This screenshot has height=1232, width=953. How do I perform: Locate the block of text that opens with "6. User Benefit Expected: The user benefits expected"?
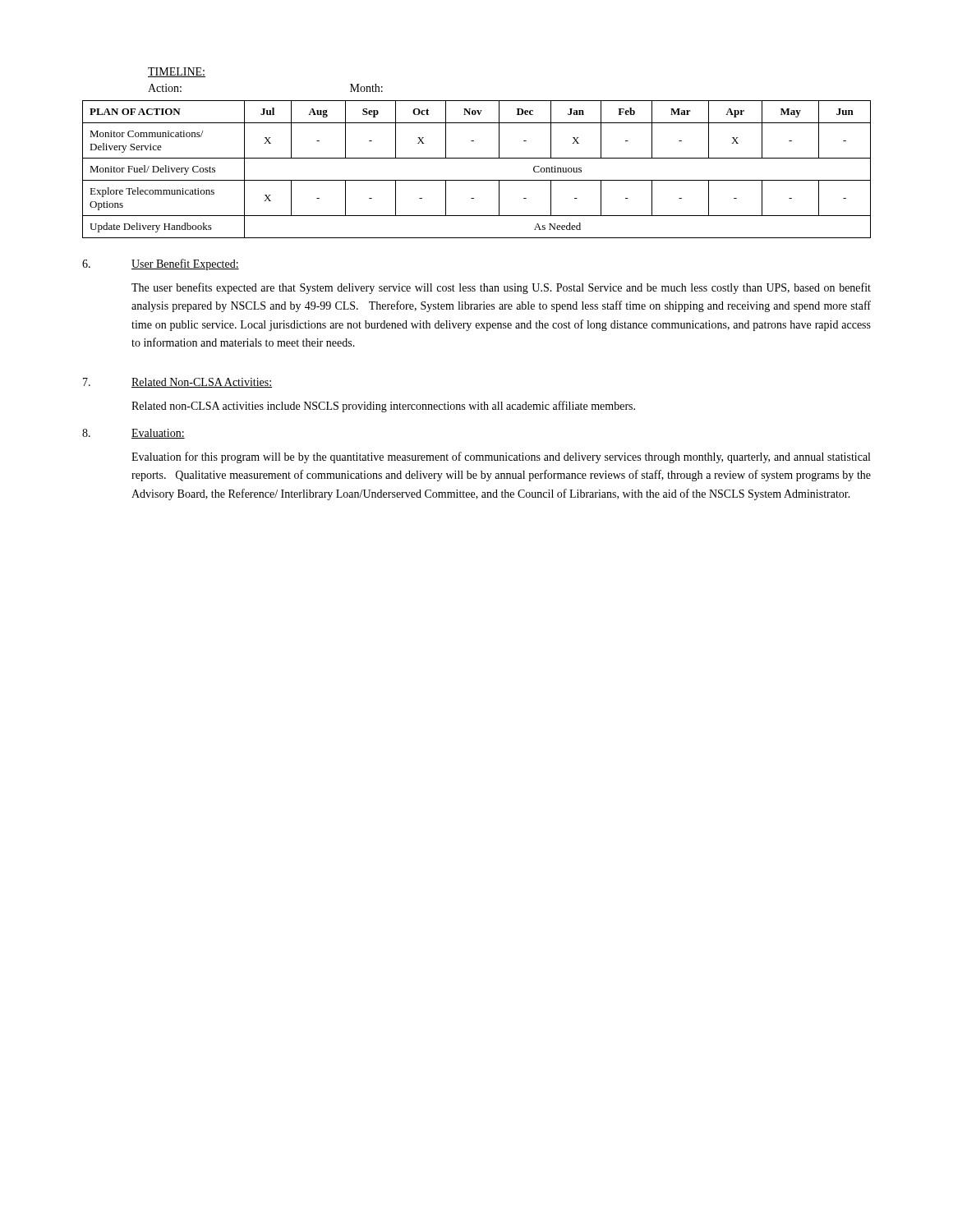point(476,305)
